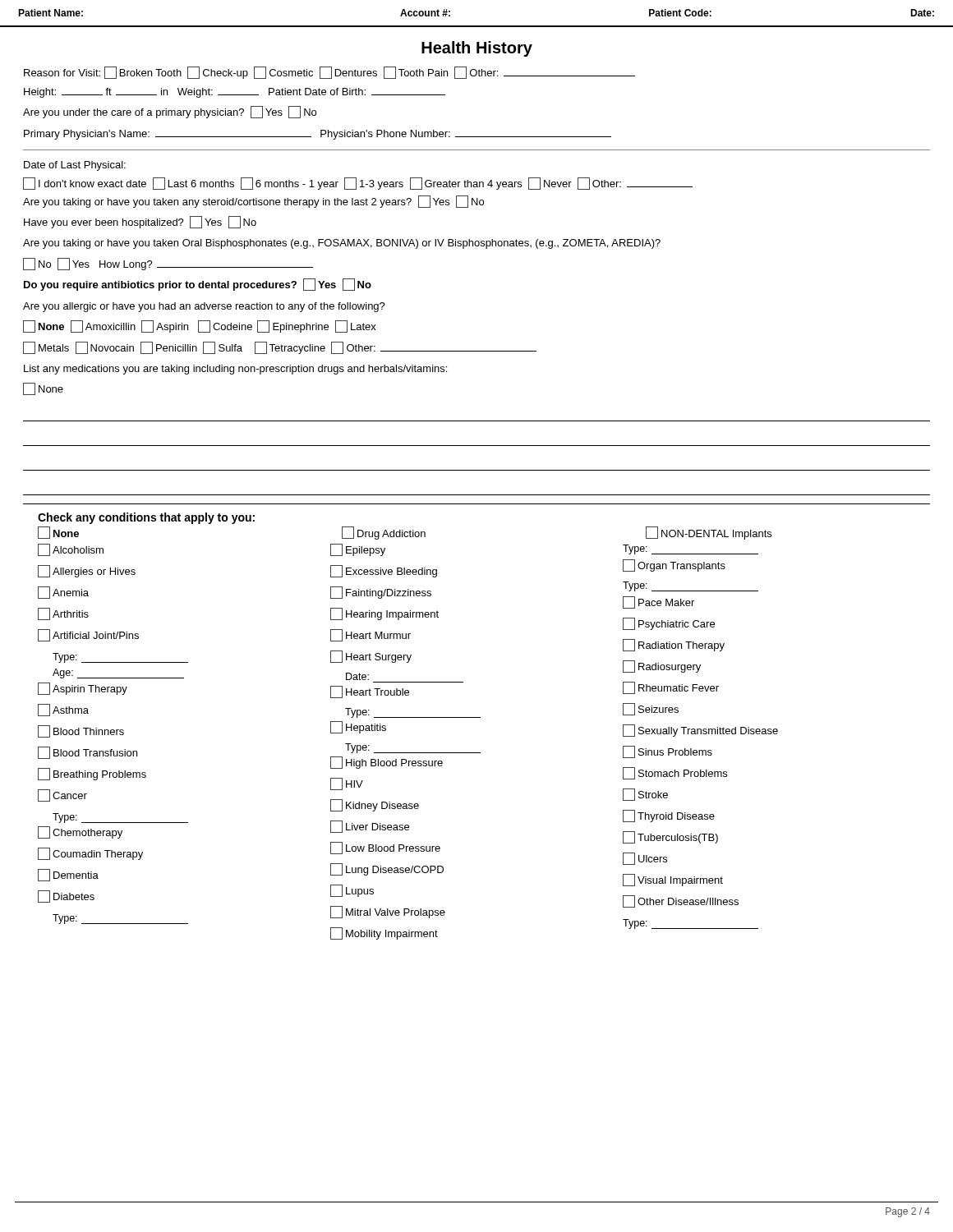Select the text block starting "Sexually Transmitted Disease"
Screen dimensions: 1232x953
point(700,731)
